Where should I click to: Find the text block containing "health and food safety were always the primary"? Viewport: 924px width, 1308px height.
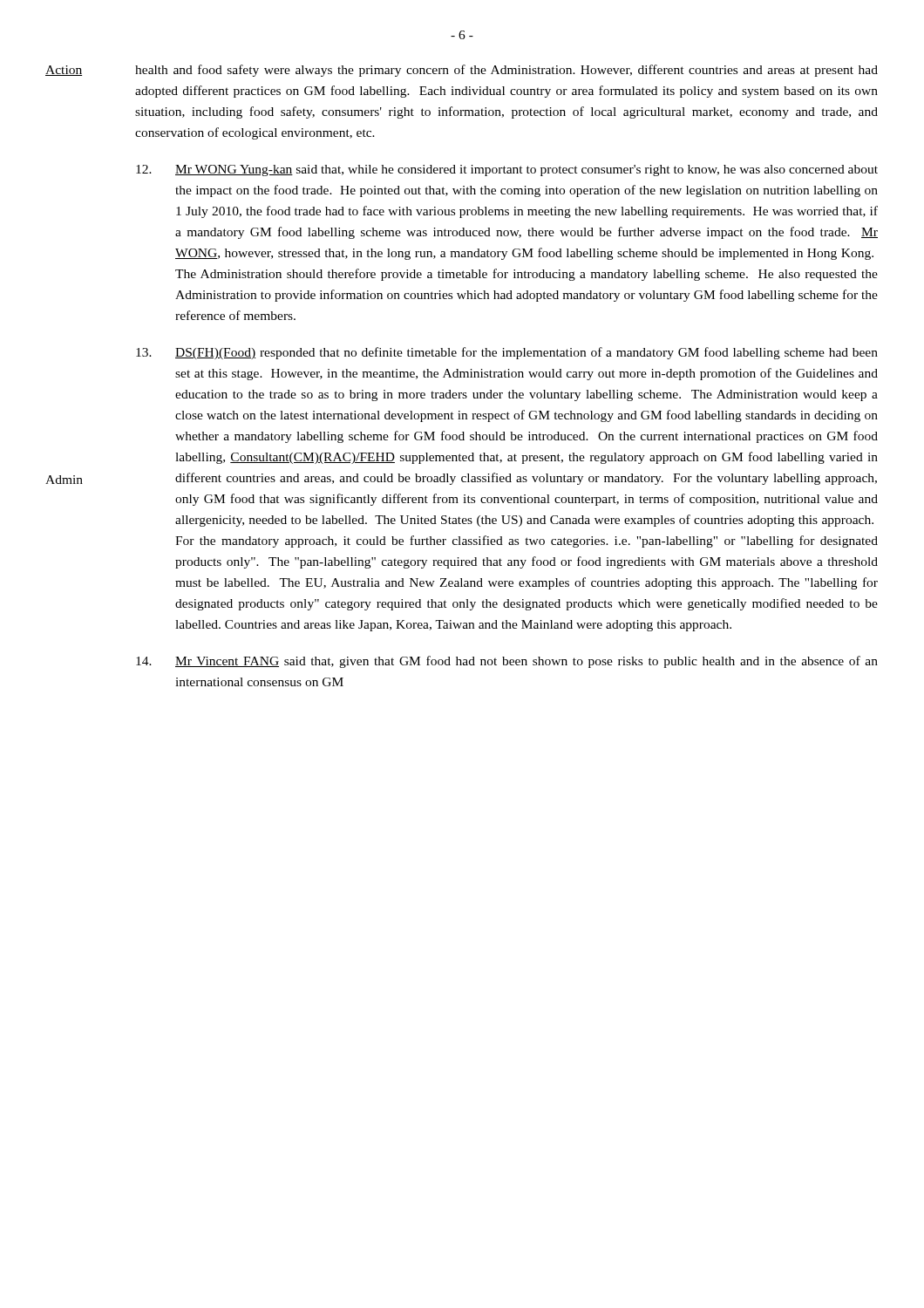point(506,101)
